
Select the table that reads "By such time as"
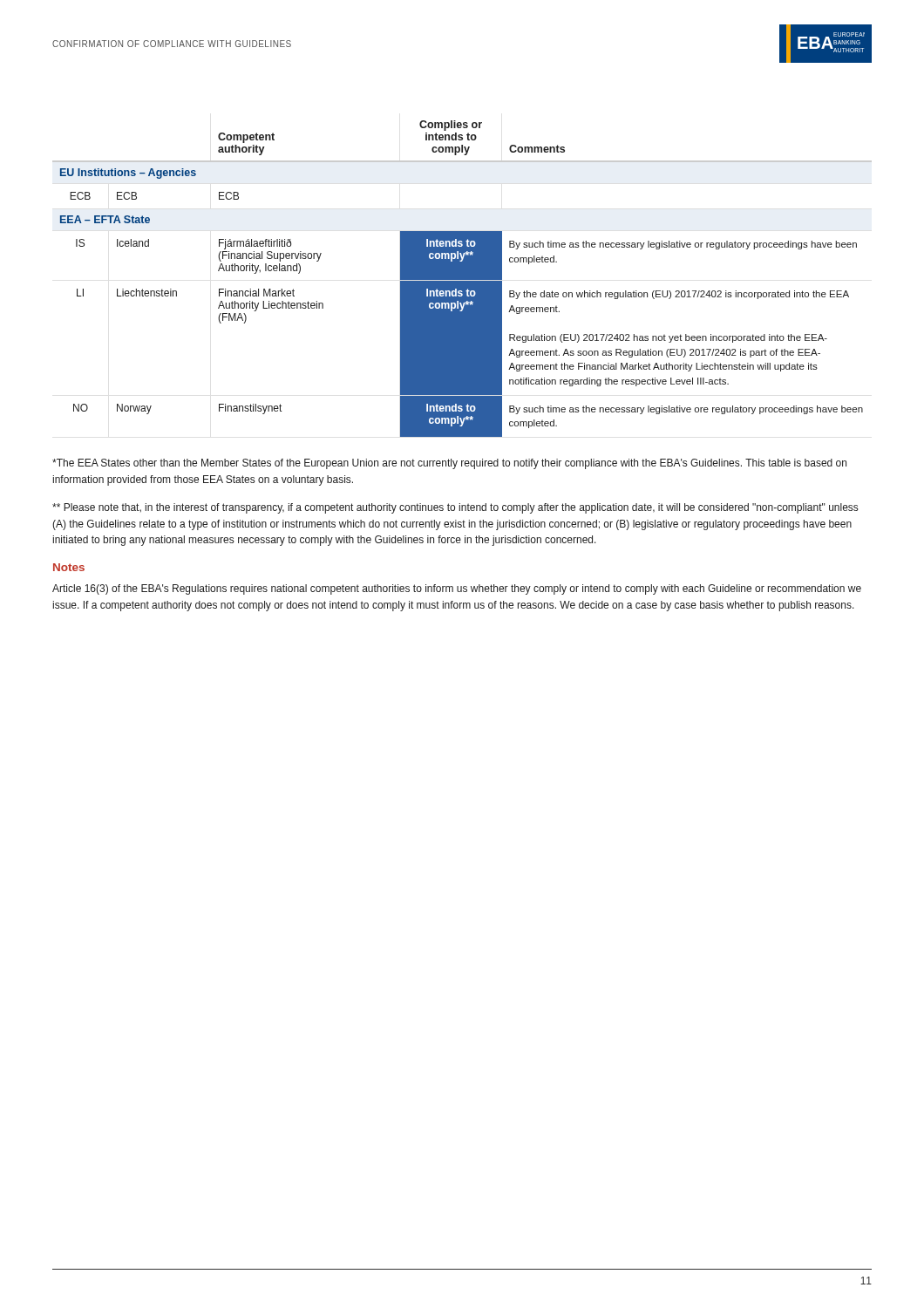point(462,276)
